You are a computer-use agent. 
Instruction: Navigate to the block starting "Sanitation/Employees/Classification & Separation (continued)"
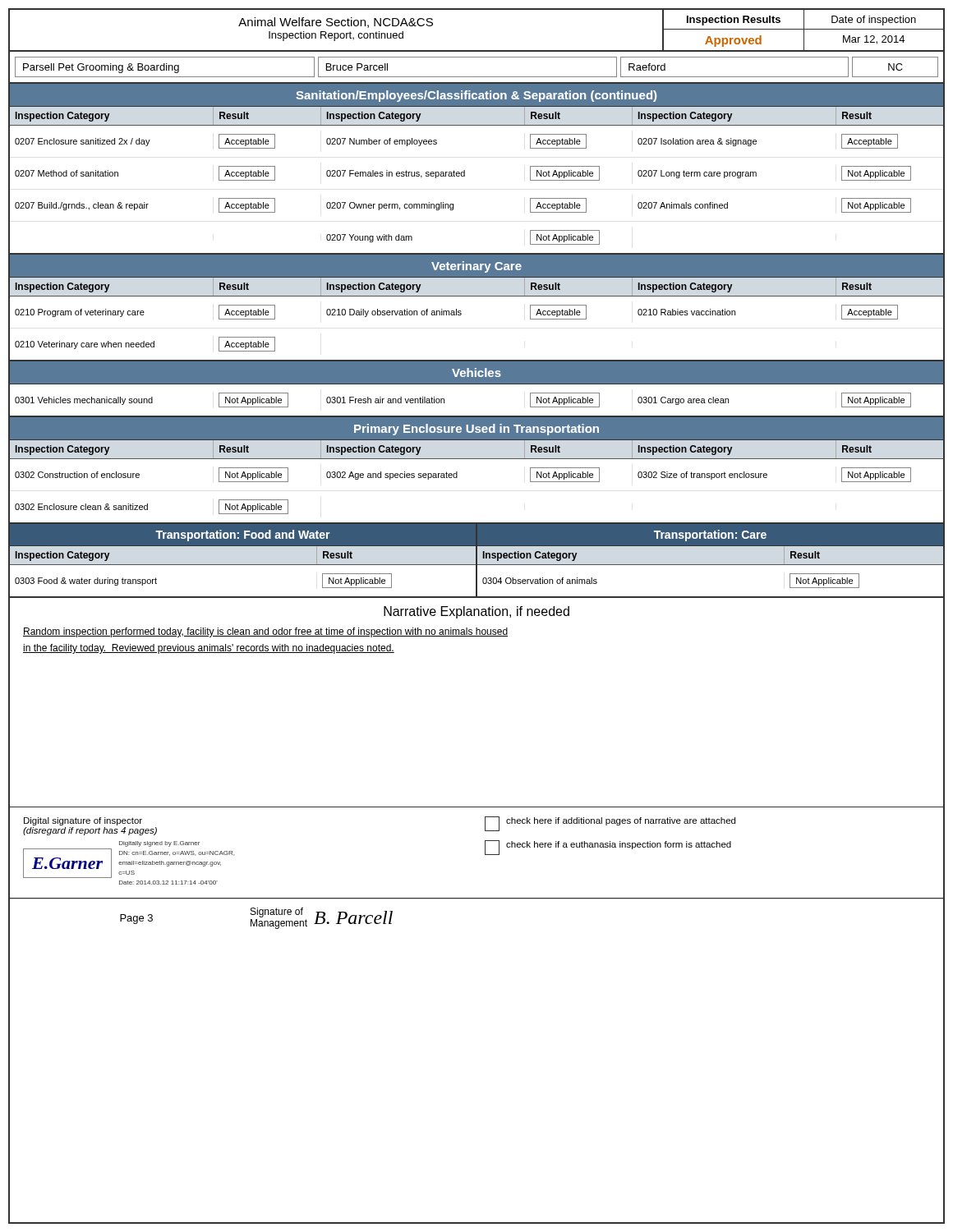pyautogui.click(x=476, y=95)
